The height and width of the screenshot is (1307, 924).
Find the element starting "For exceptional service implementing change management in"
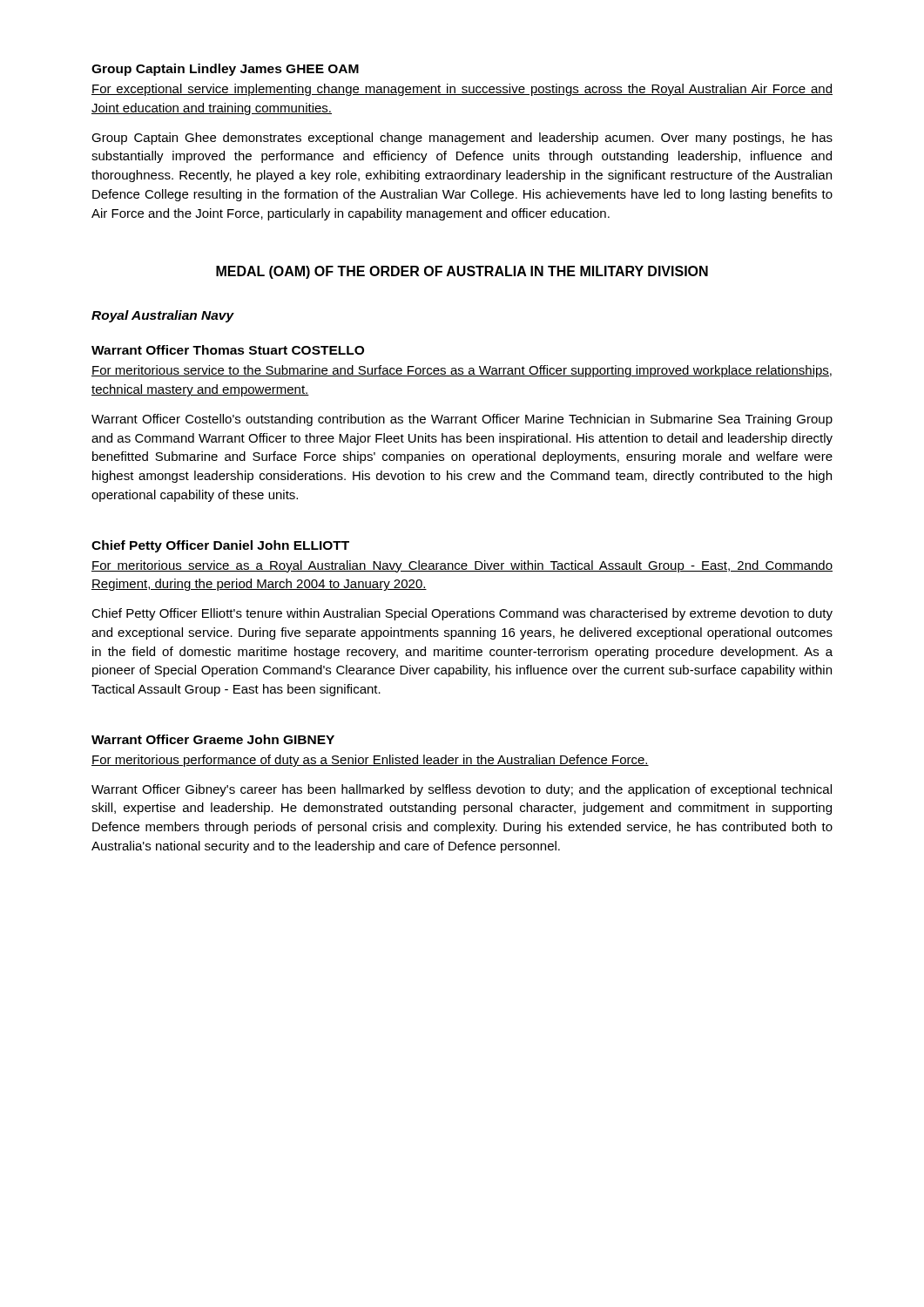tap(462, 98)
